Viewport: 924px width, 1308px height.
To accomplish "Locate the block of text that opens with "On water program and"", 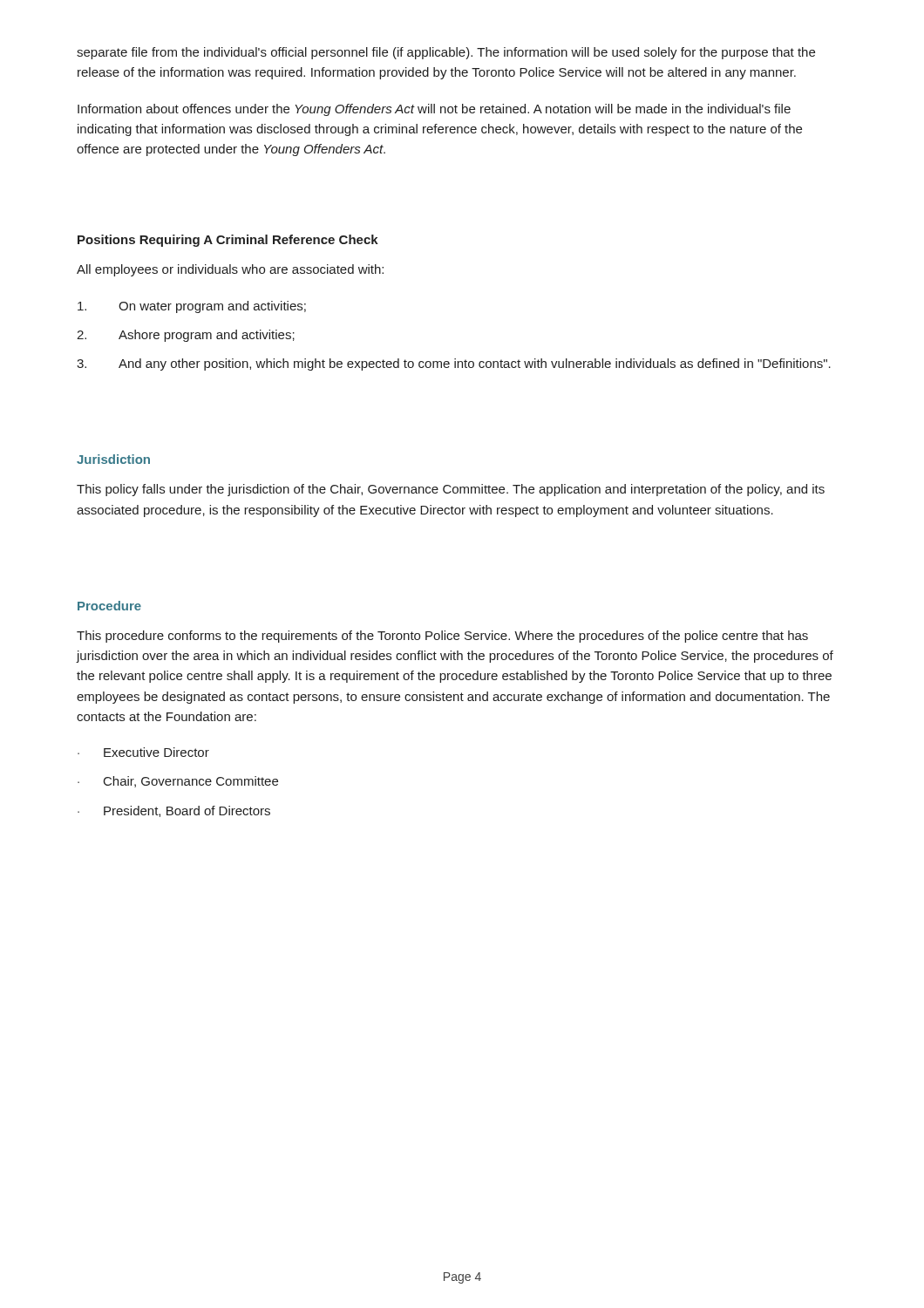I will (x=192, y=305).
